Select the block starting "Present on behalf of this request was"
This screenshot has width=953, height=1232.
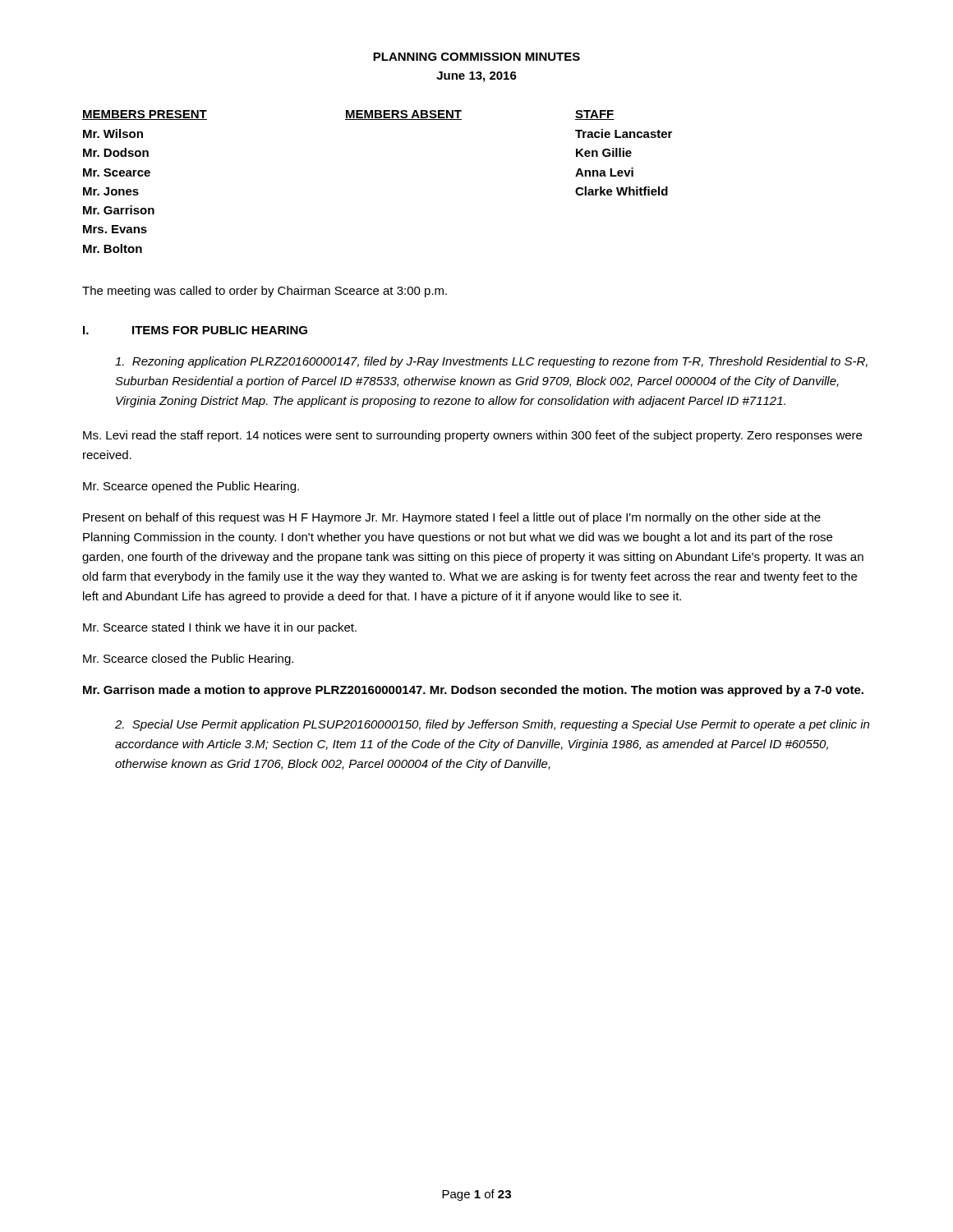click(473, 556)
